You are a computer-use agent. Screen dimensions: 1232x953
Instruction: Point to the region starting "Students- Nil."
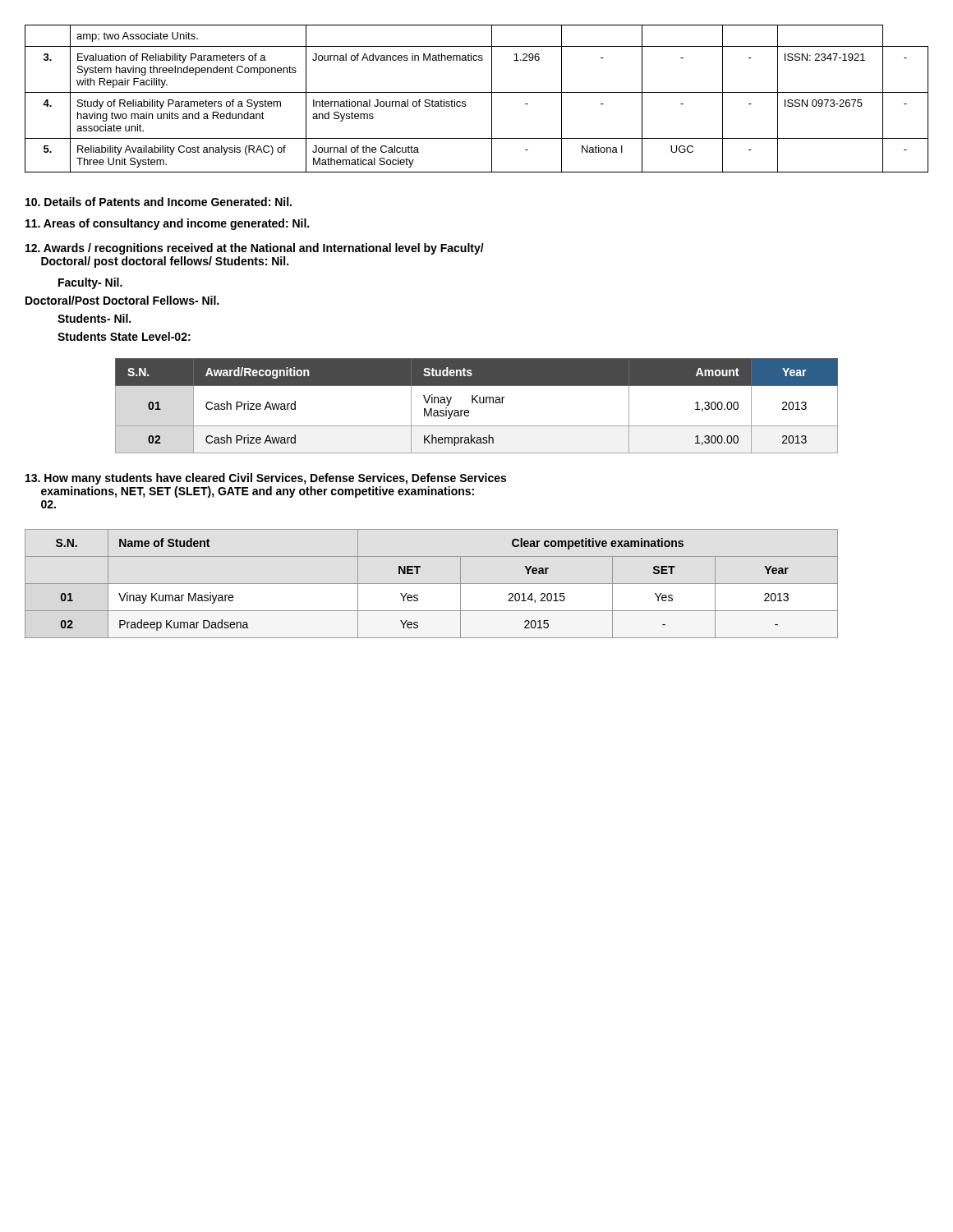coord(95,319)
